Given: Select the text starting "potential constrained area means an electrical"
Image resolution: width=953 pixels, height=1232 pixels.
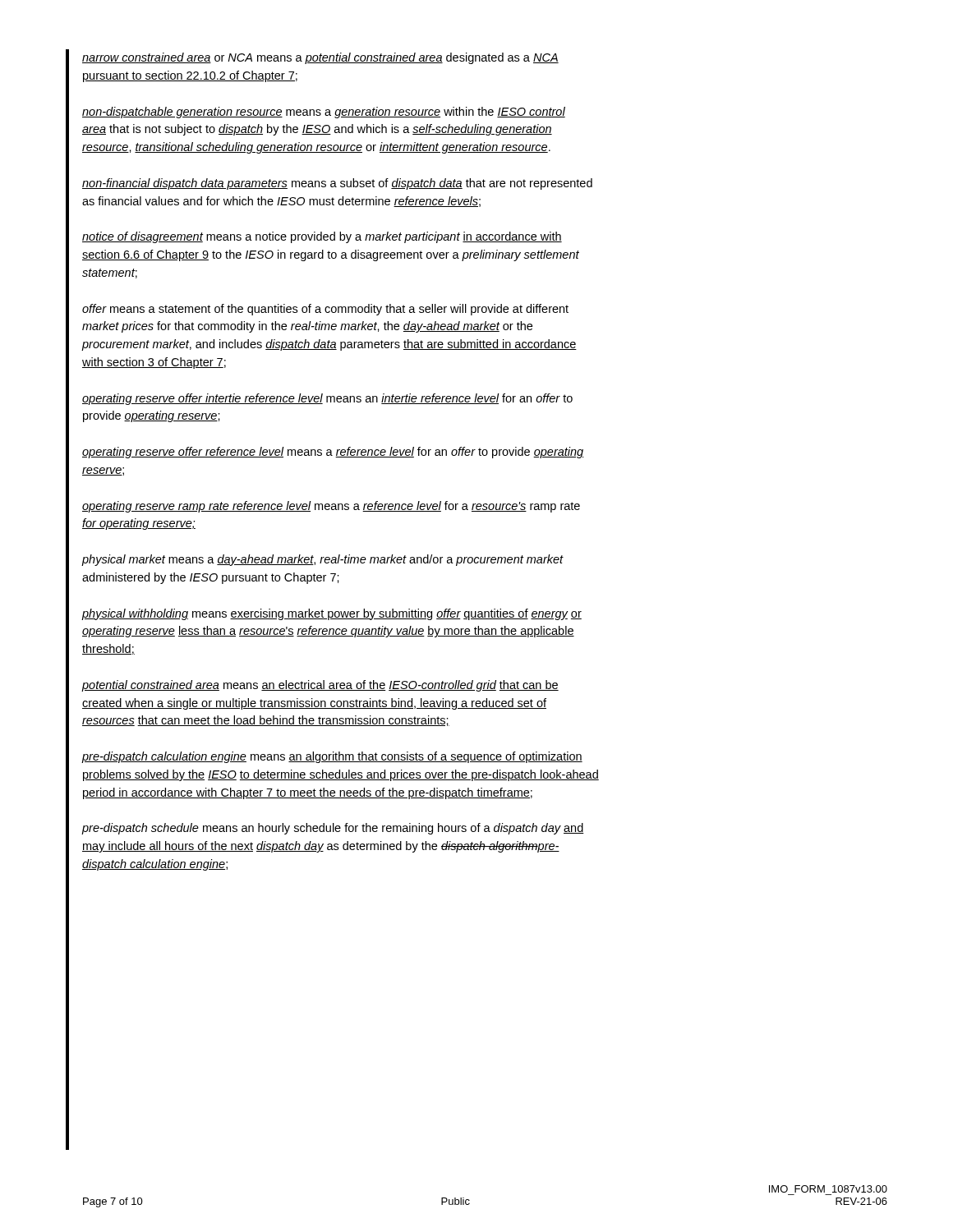Looking at the screenshot, I should pyautogui.click(x=320, y=703).
